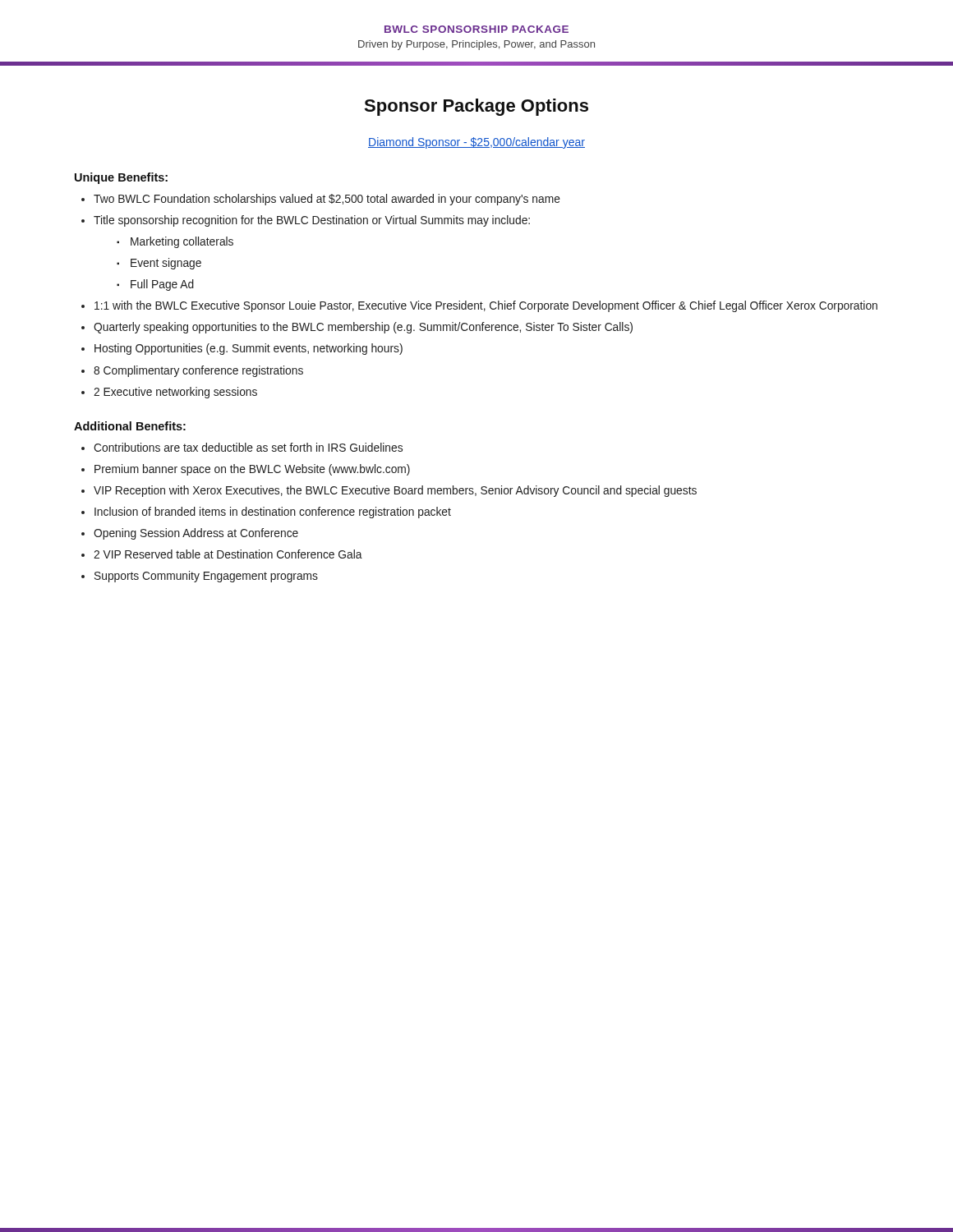Find the text starting "Contributions are tax deductible as set forth"
Image resolution: width=953 pixels, height=1232 pixels.
pos(242,447)
